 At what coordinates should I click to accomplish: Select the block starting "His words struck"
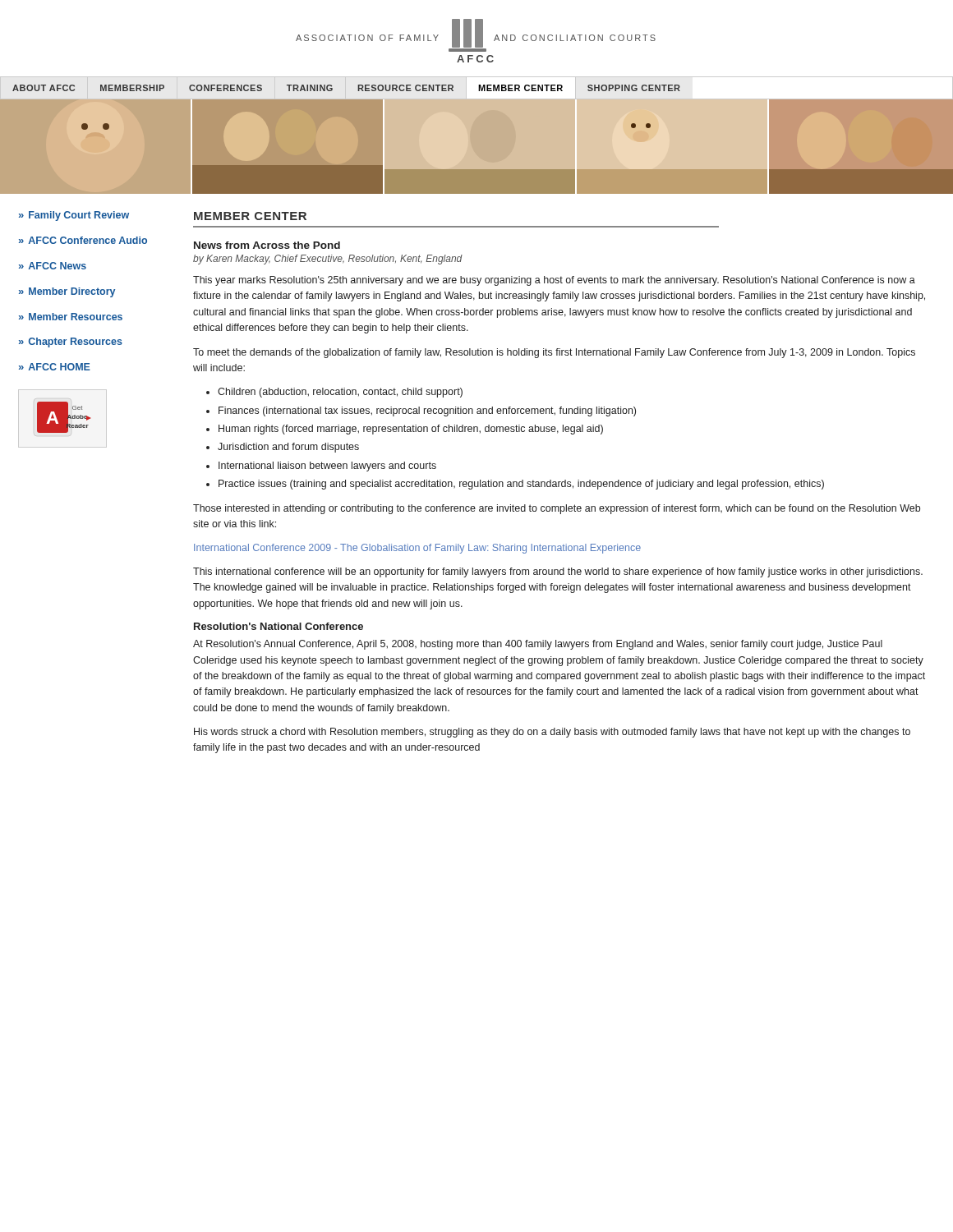[x=552, y=740]
